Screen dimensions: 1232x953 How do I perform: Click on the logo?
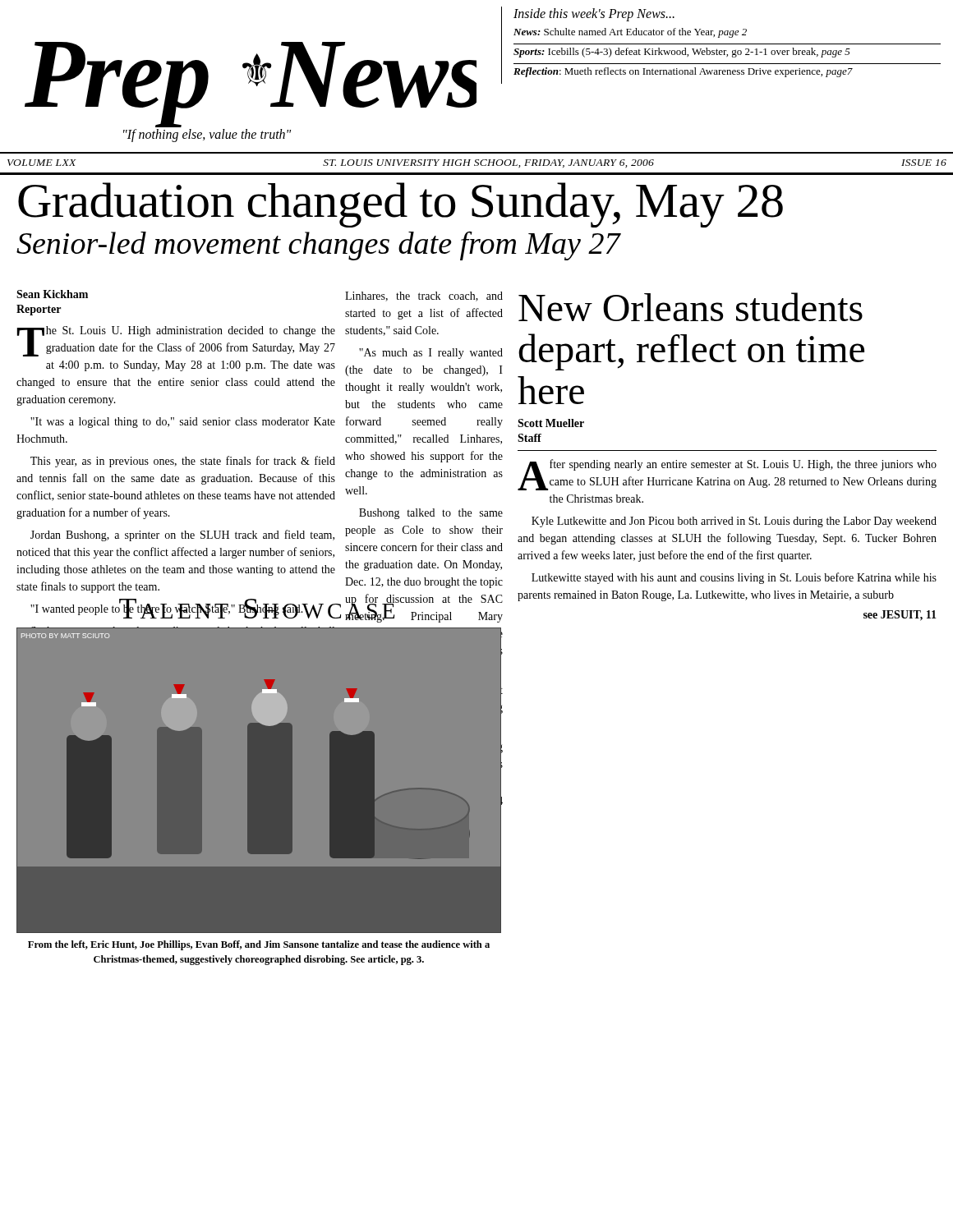246,70
